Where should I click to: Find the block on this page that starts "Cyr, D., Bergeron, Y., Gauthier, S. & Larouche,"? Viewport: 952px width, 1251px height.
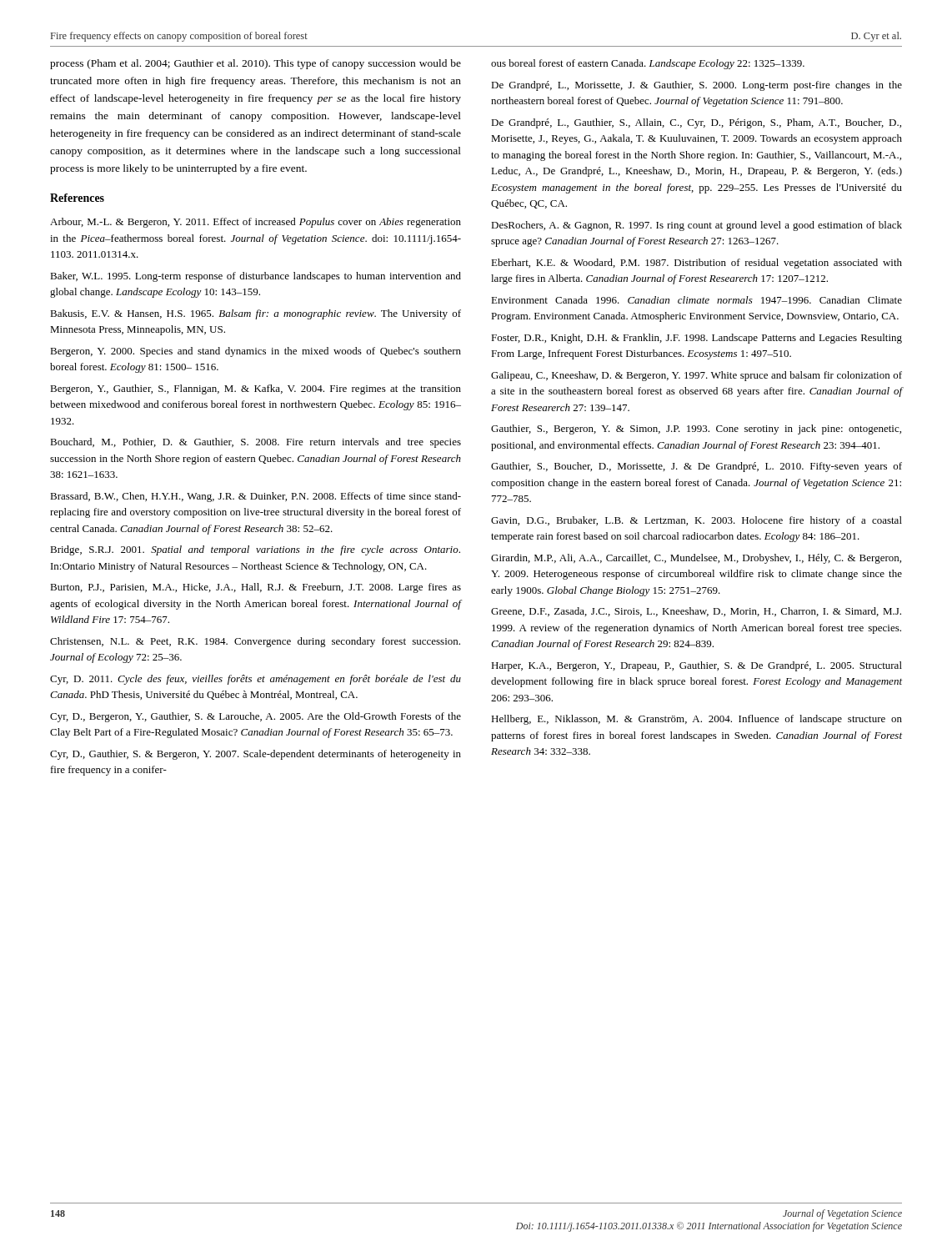coord(255,724)
